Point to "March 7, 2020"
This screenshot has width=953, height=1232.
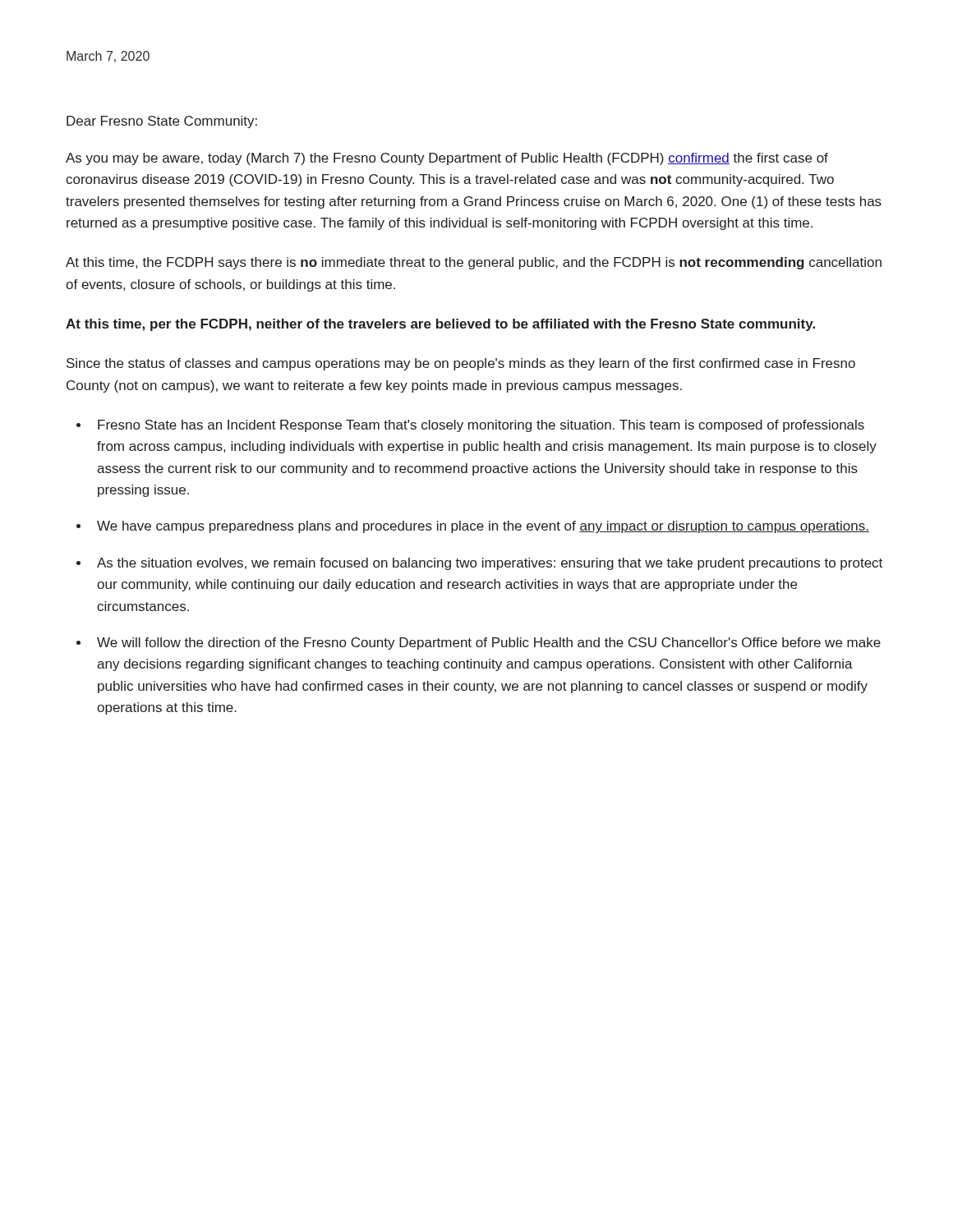tap(108, 56)
